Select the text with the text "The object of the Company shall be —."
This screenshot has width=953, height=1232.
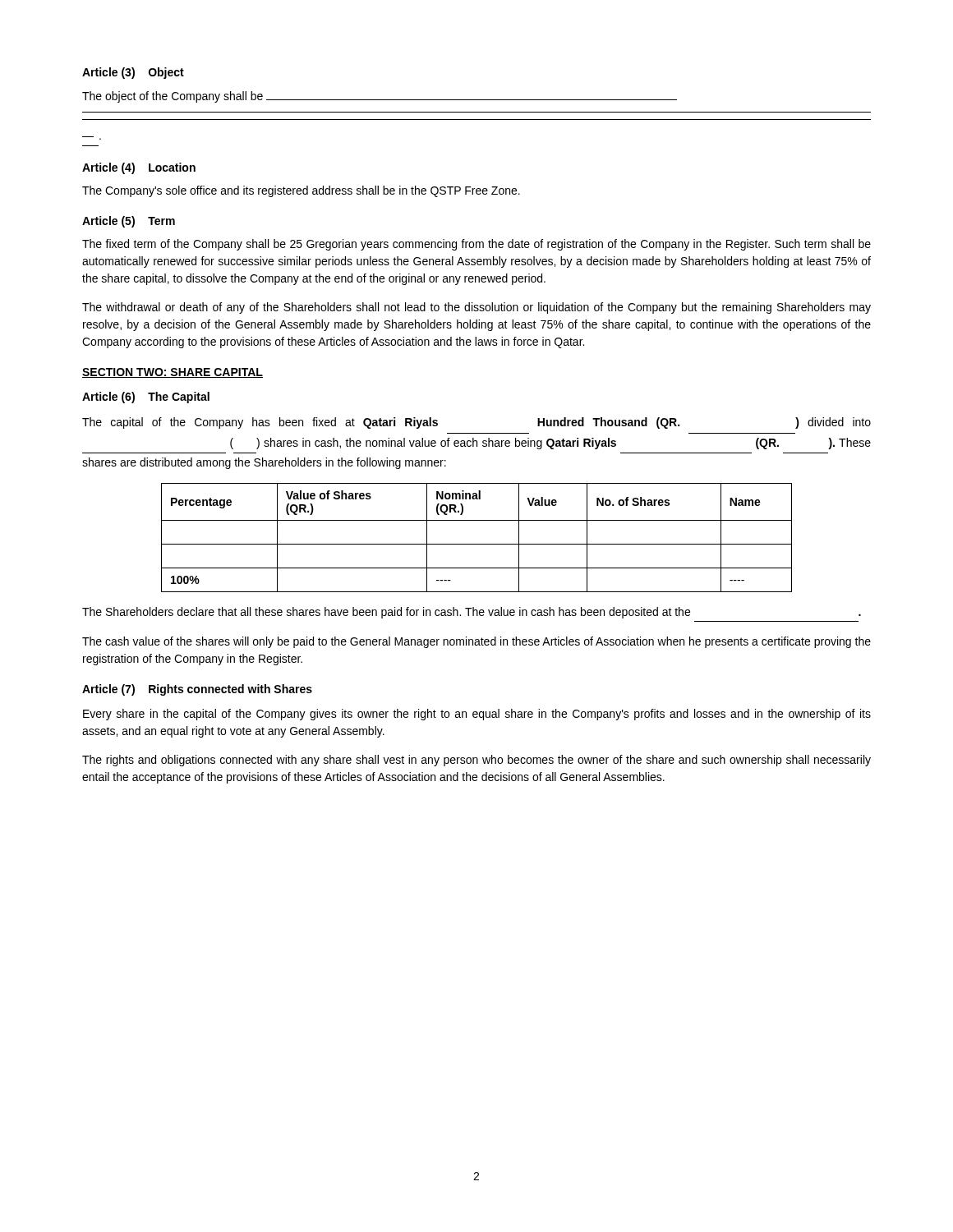pyautogui.click(x=476, y=118)
